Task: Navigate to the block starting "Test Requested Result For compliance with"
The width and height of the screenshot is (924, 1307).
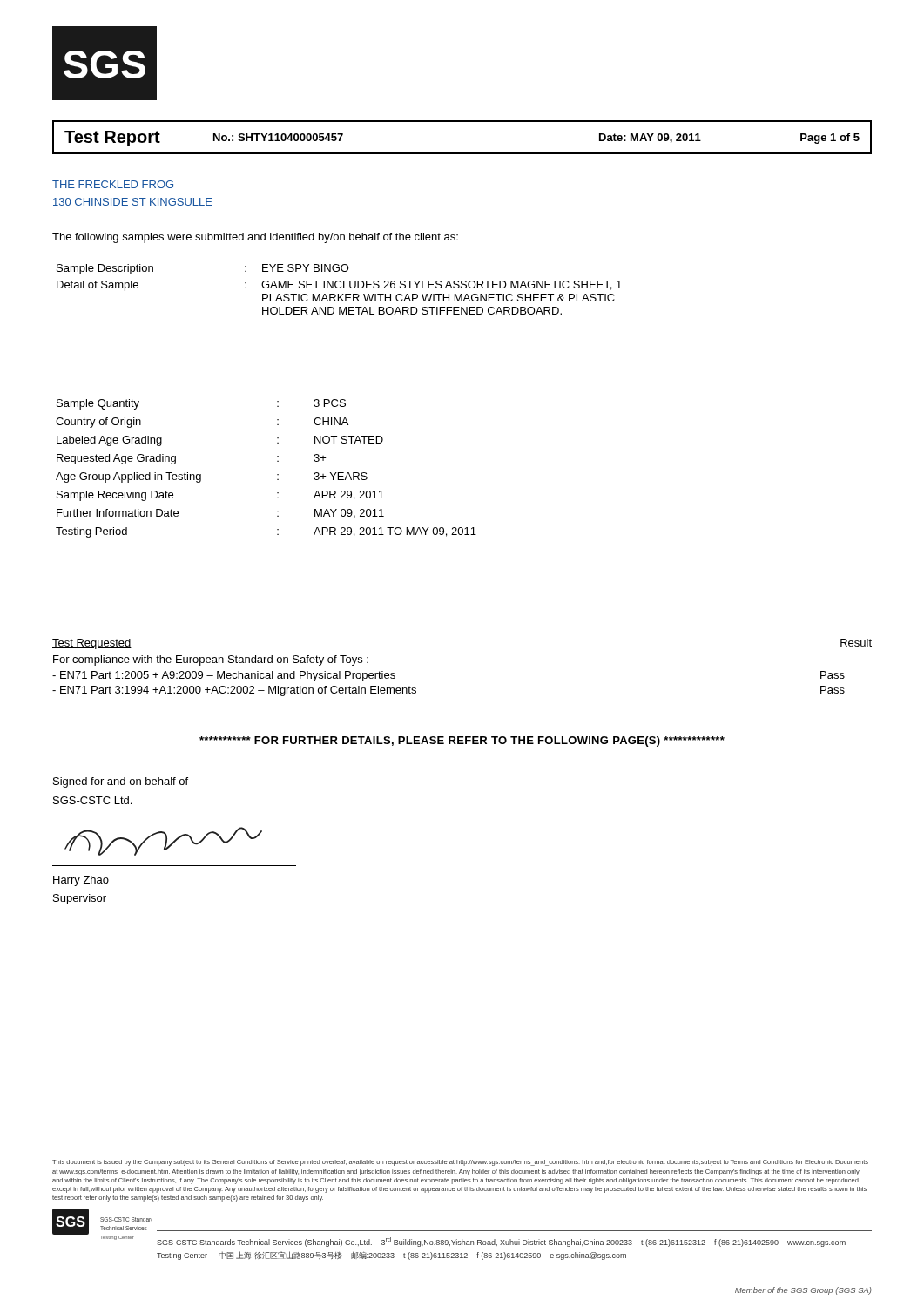Action: [72, 643]
